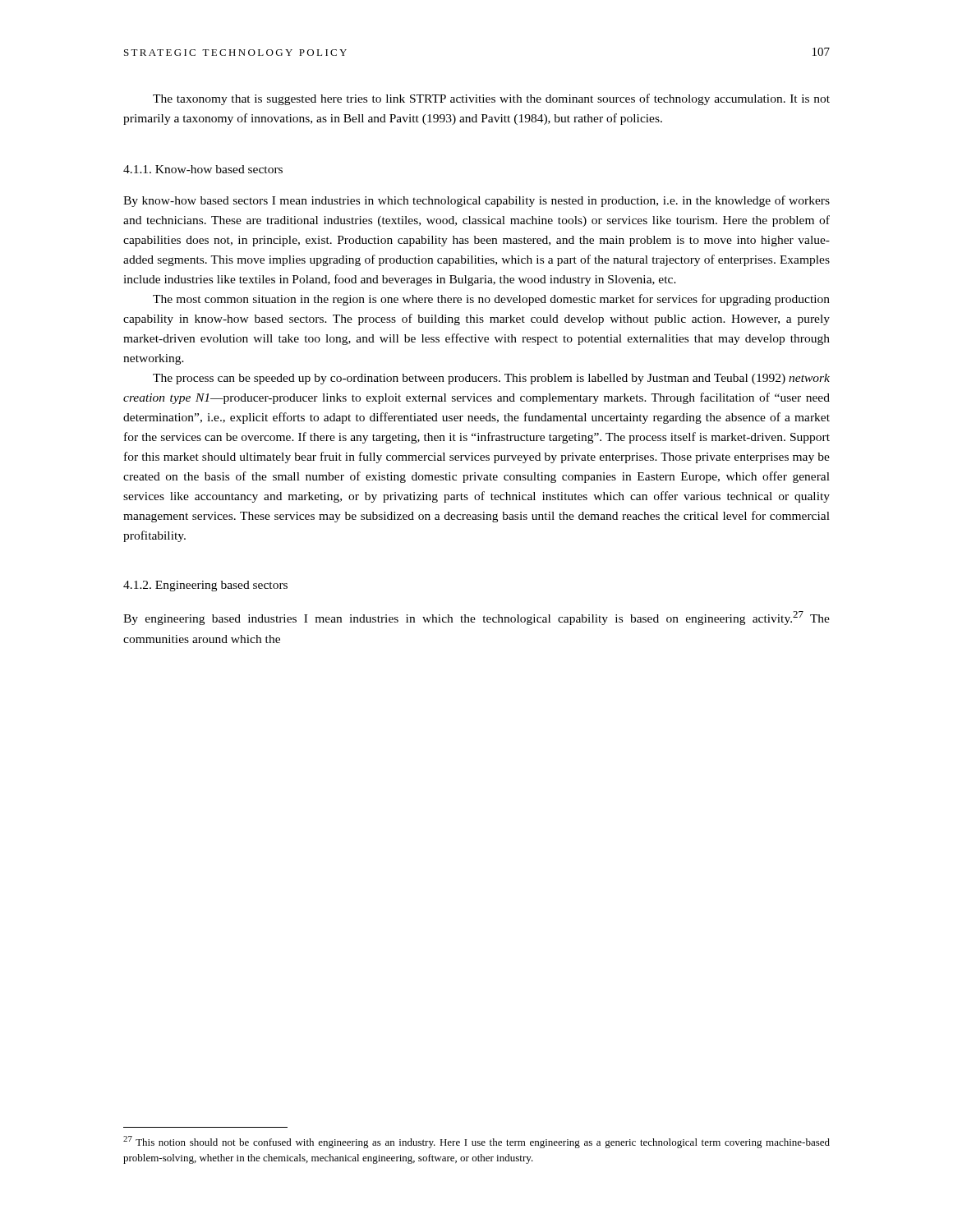953x1232 pixels.
Task: Click the passage that begins "By know-how based sectors I"
Action: [476, 240]
